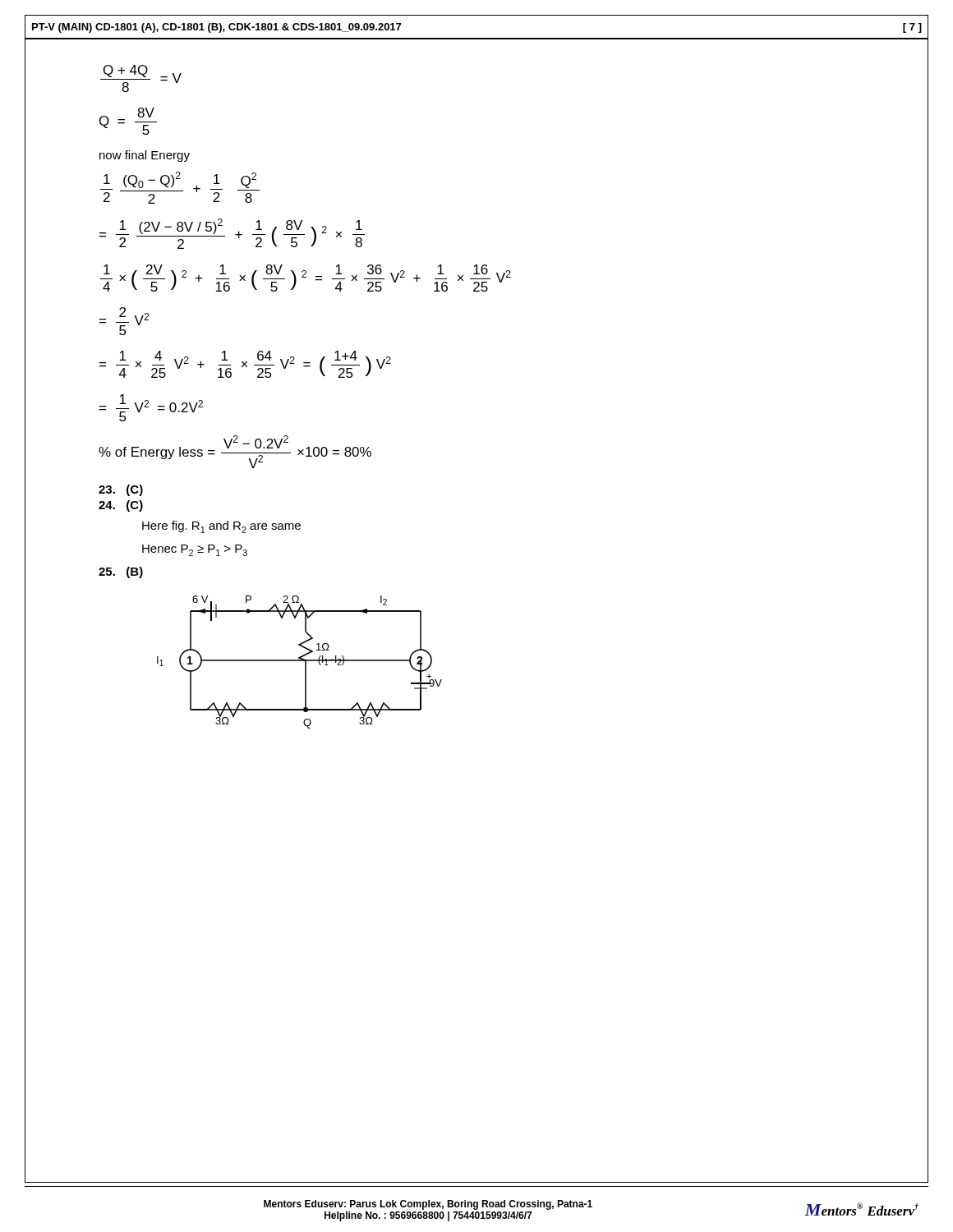Locate the text block starting "Here fig. R1 and"

tap(221, 527)
